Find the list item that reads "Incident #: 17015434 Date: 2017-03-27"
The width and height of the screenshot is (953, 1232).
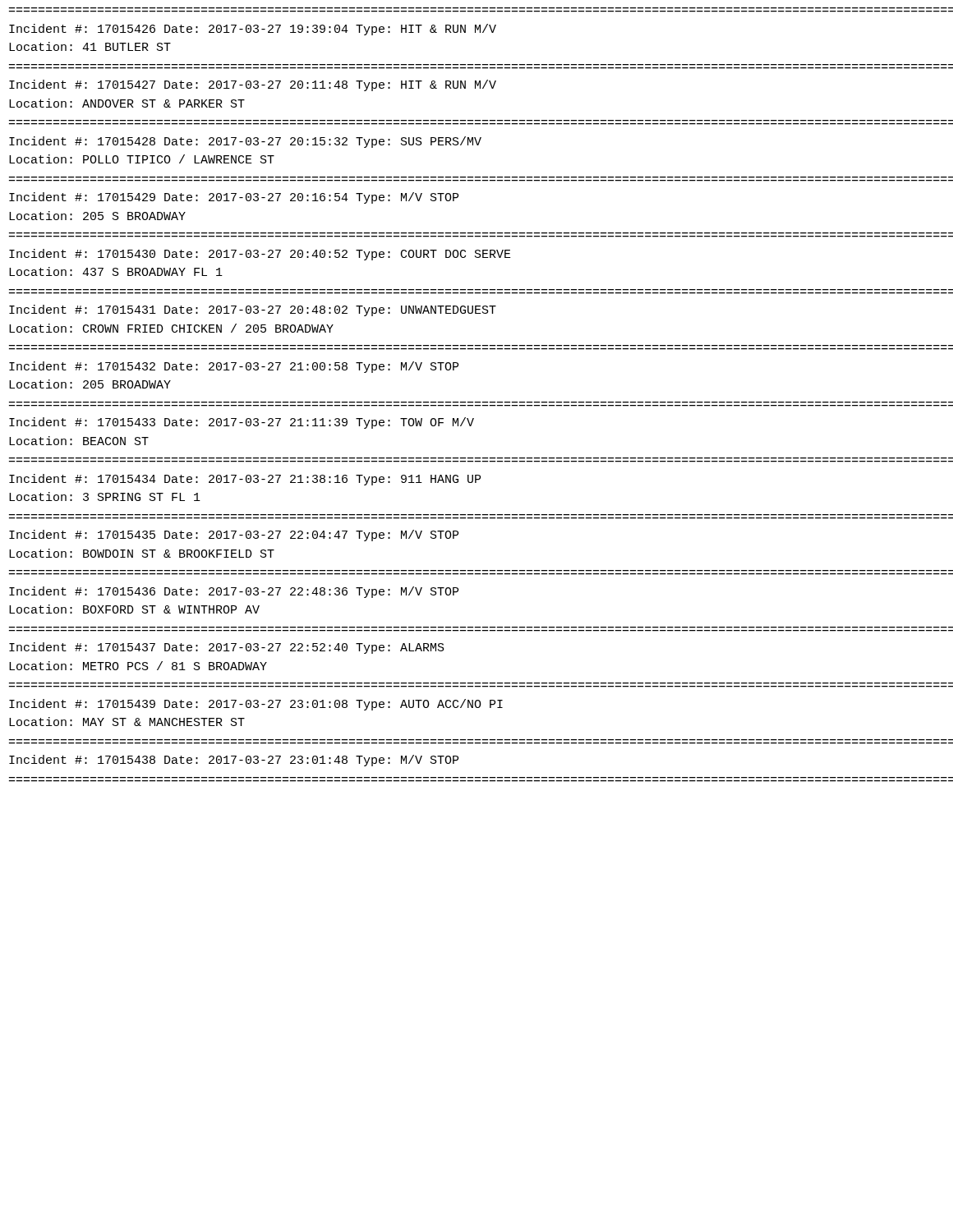[x=476, y=489]
